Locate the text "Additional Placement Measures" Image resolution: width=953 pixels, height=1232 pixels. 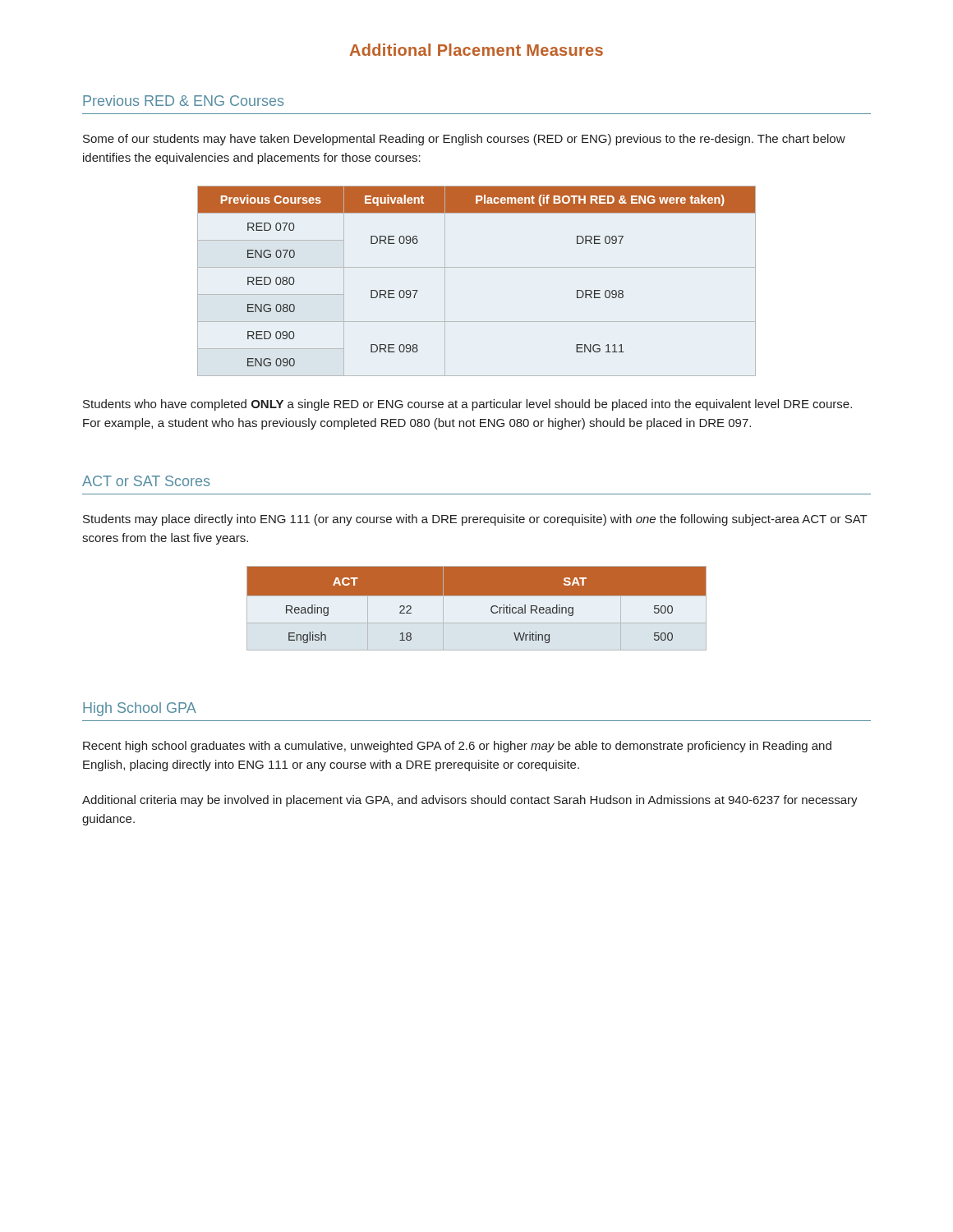click(x=476, y=50)
